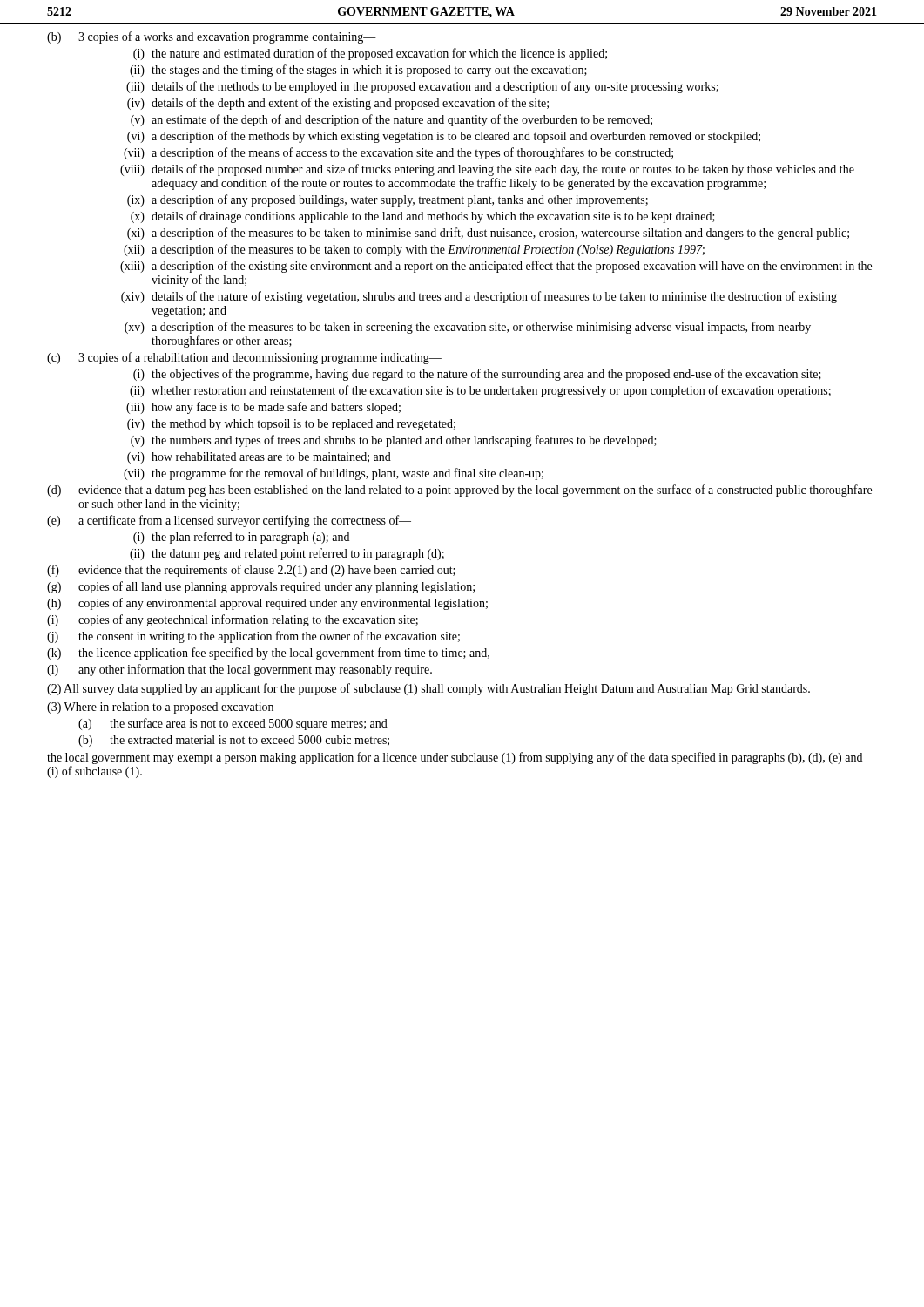Viewport: 924px width, 1307px height.
Task: Locate the list item that says "(j) the consent in writing"
Action: pyautogui.click(x=254, y=637)
